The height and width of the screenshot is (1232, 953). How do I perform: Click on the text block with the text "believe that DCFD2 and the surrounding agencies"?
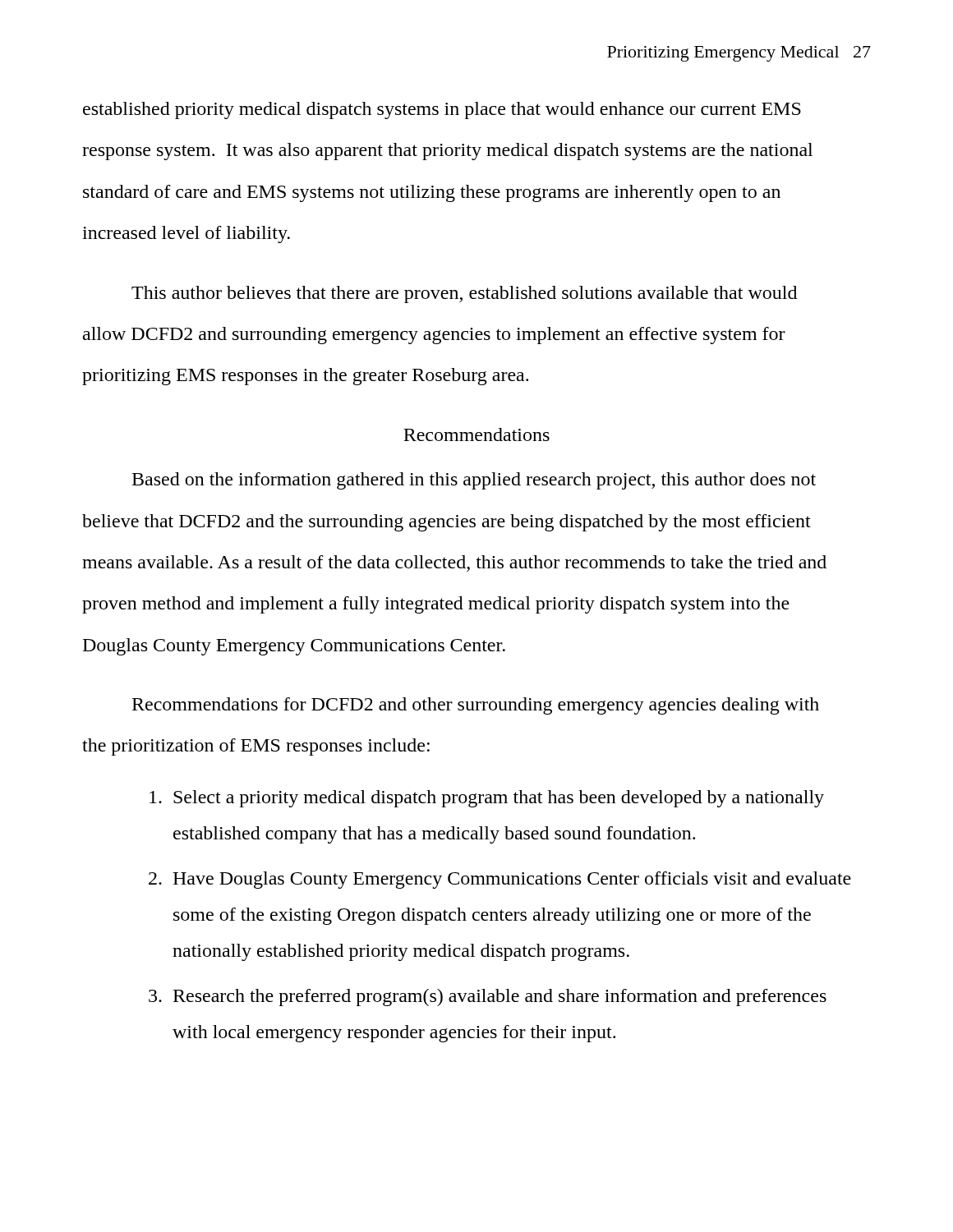(x=446, y=520)
